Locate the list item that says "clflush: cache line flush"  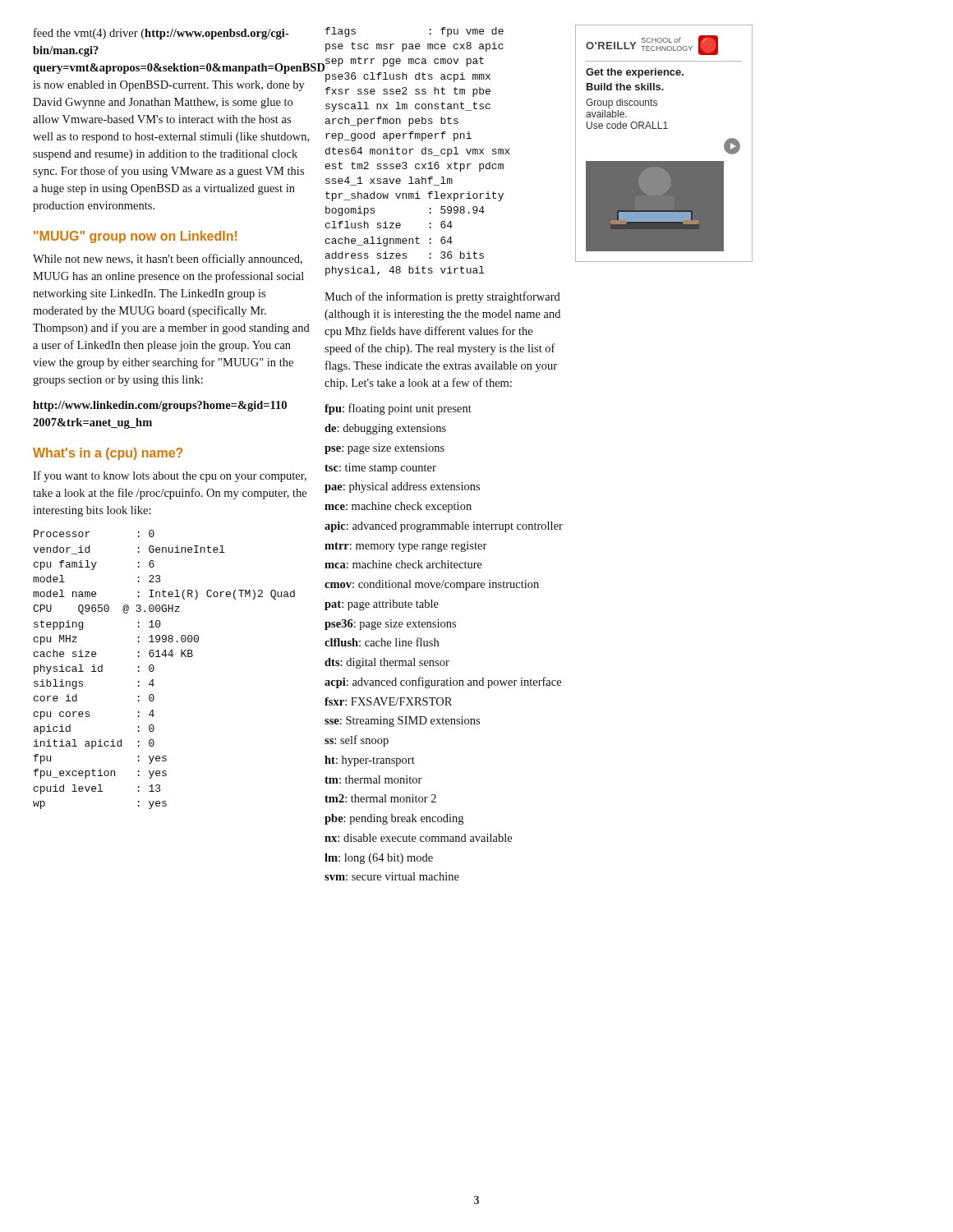coord(382,643)
